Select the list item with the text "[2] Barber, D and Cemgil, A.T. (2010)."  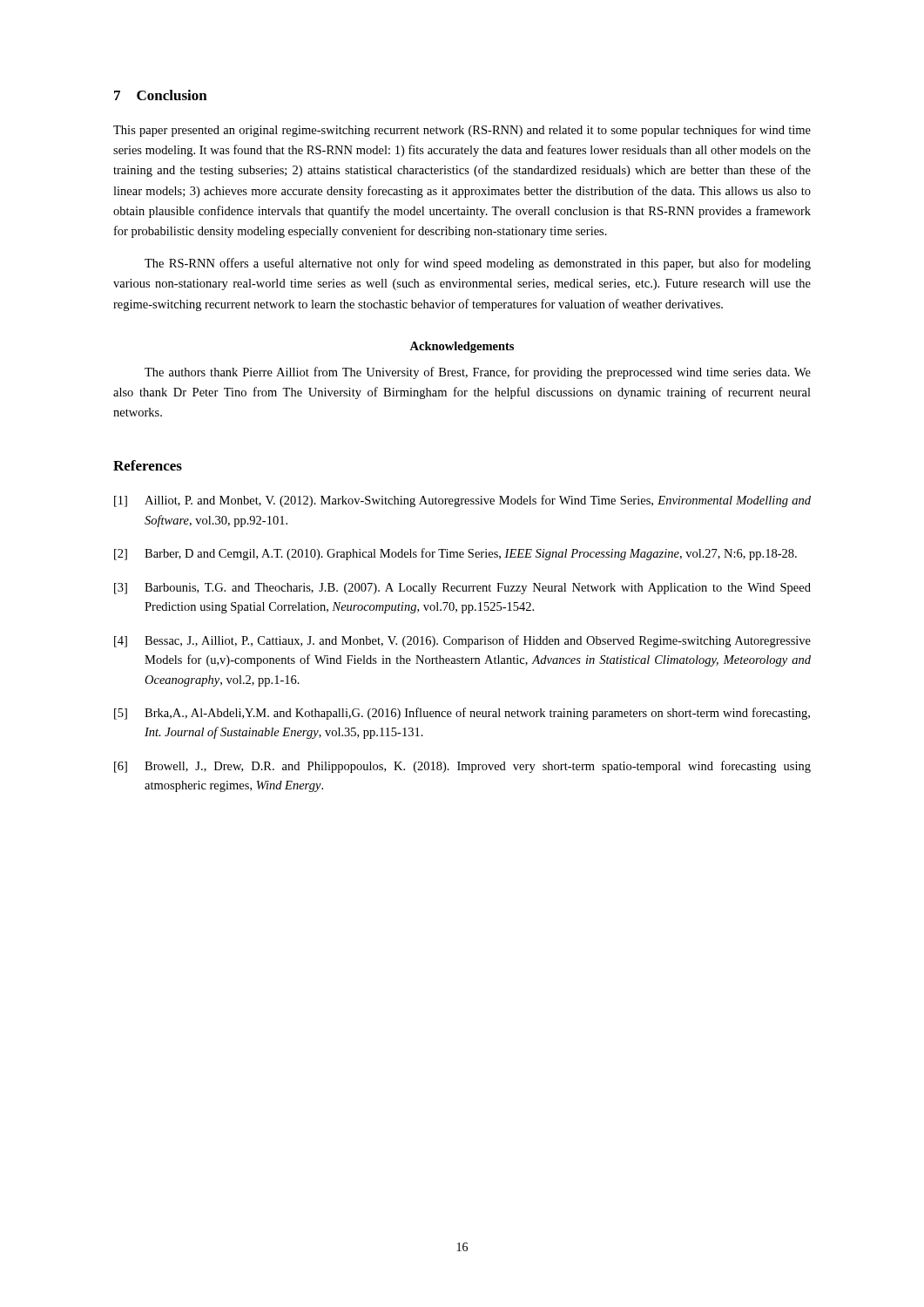click(462, 554)
